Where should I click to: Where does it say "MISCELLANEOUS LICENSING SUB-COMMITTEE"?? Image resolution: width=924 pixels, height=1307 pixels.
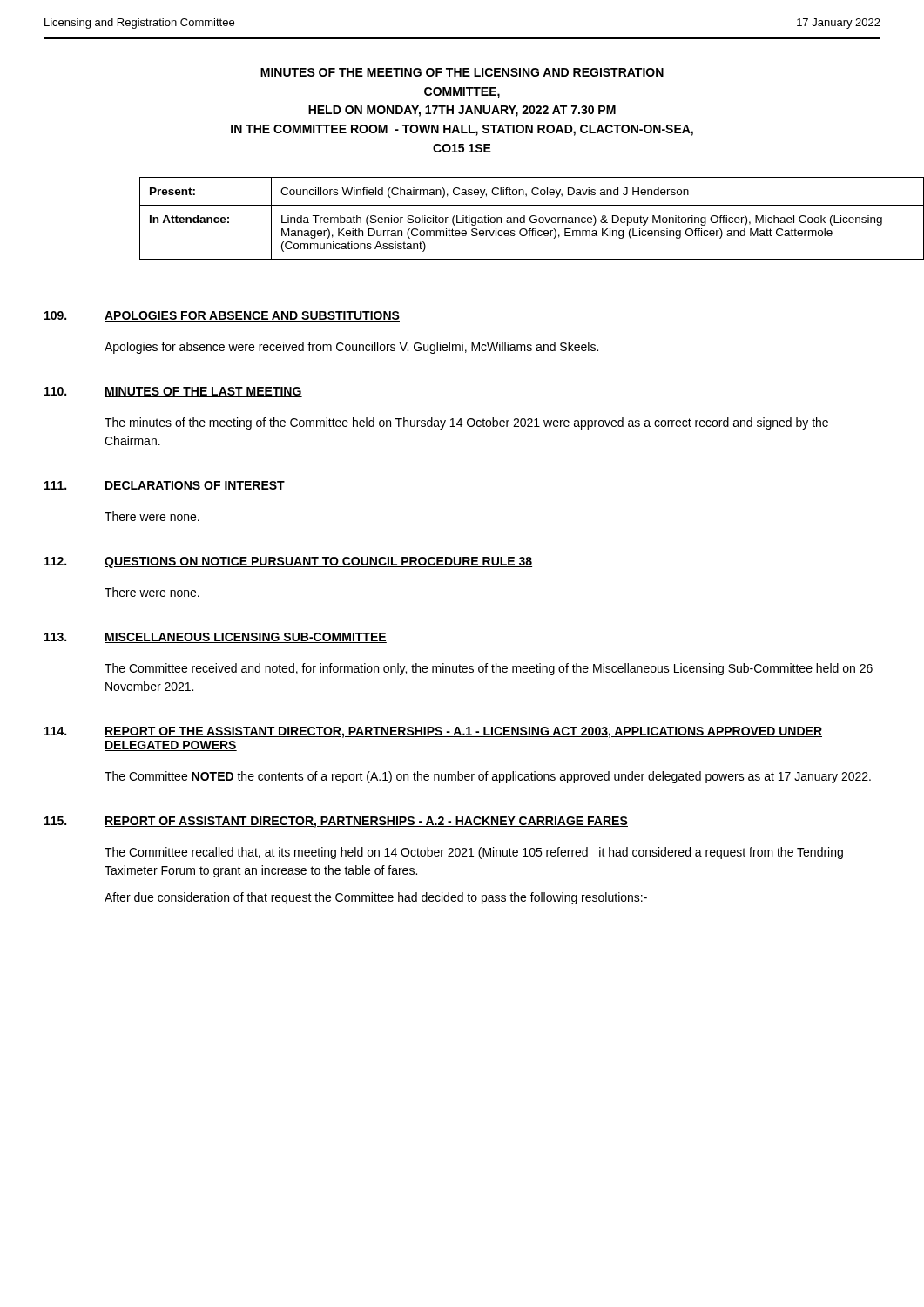[245, 637]
